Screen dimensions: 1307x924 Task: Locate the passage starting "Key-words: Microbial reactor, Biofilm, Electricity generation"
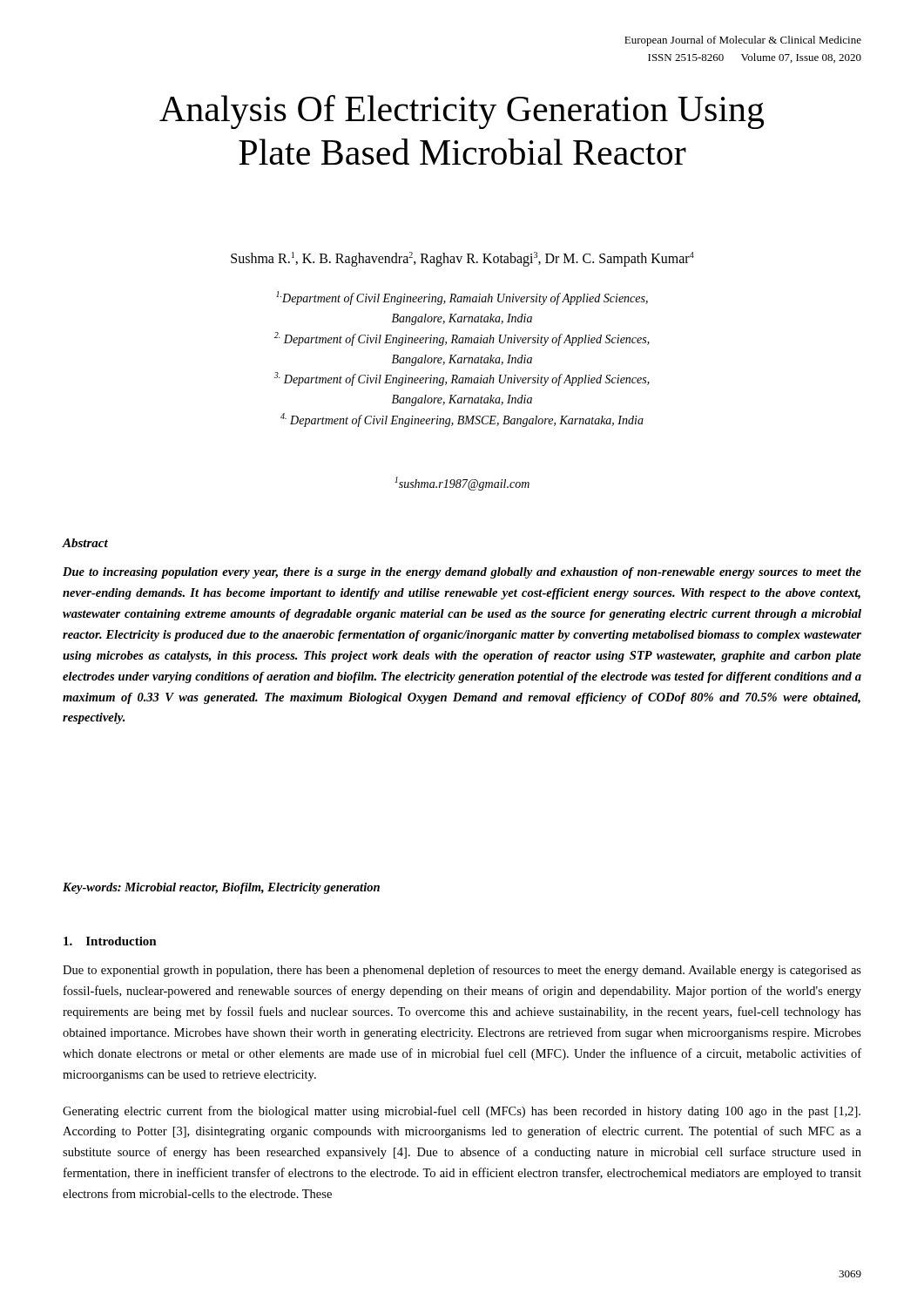click(x=221, y=887)
